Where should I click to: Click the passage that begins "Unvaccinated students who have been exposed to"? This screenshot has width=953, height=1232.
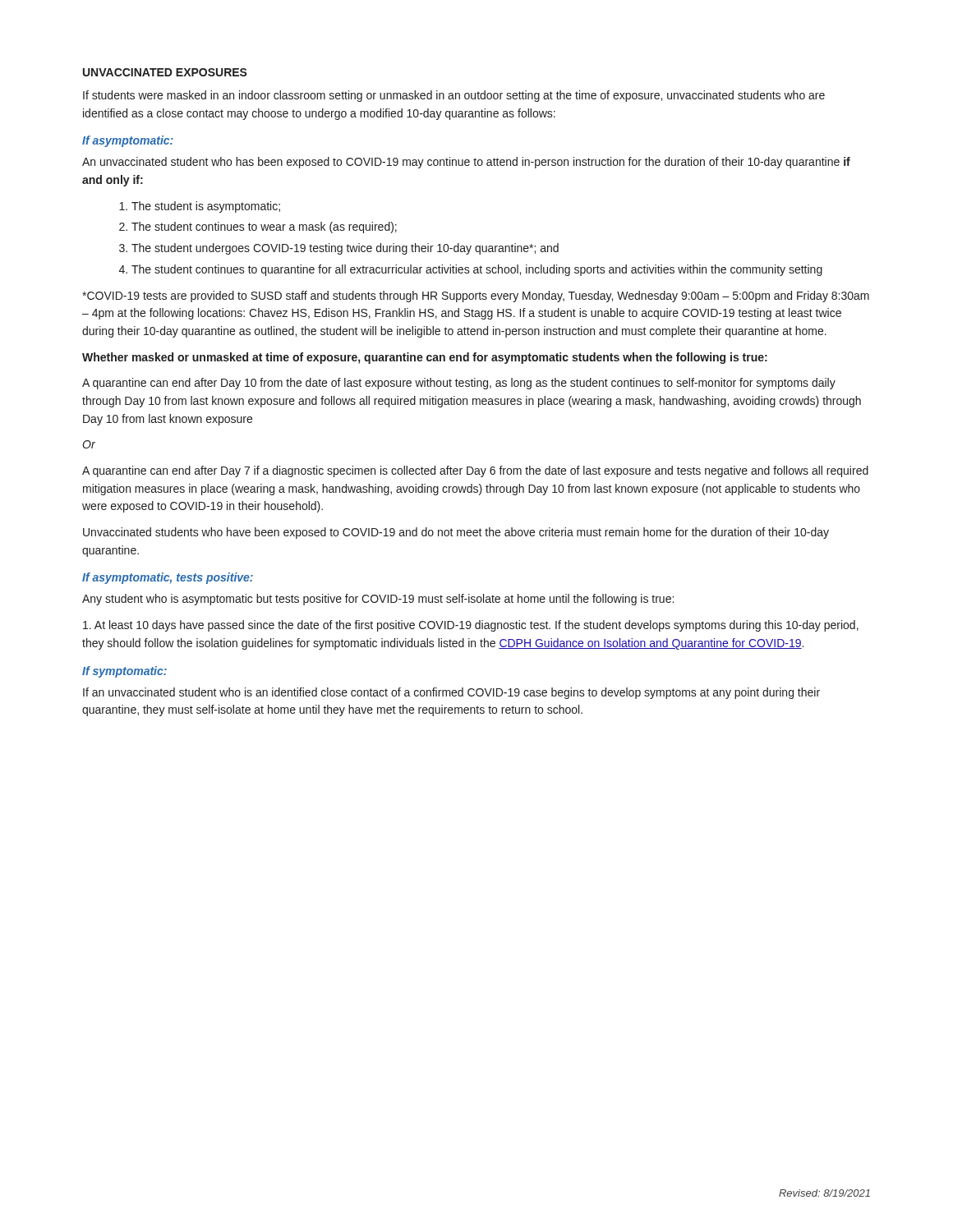pyautogui.click(x=456, y=541)
